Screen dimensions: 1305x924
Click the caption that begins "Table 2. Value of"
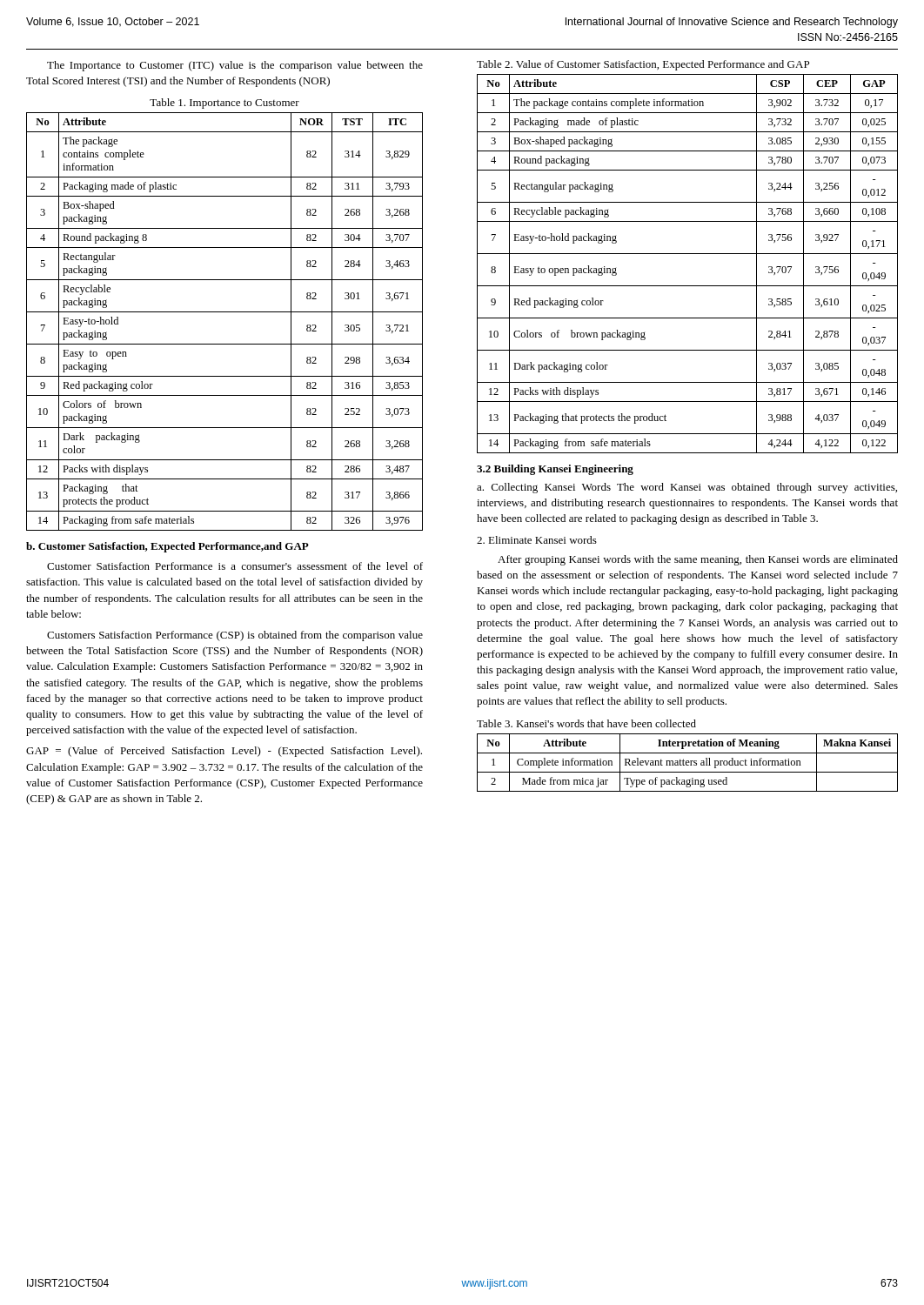coord(643,64)
